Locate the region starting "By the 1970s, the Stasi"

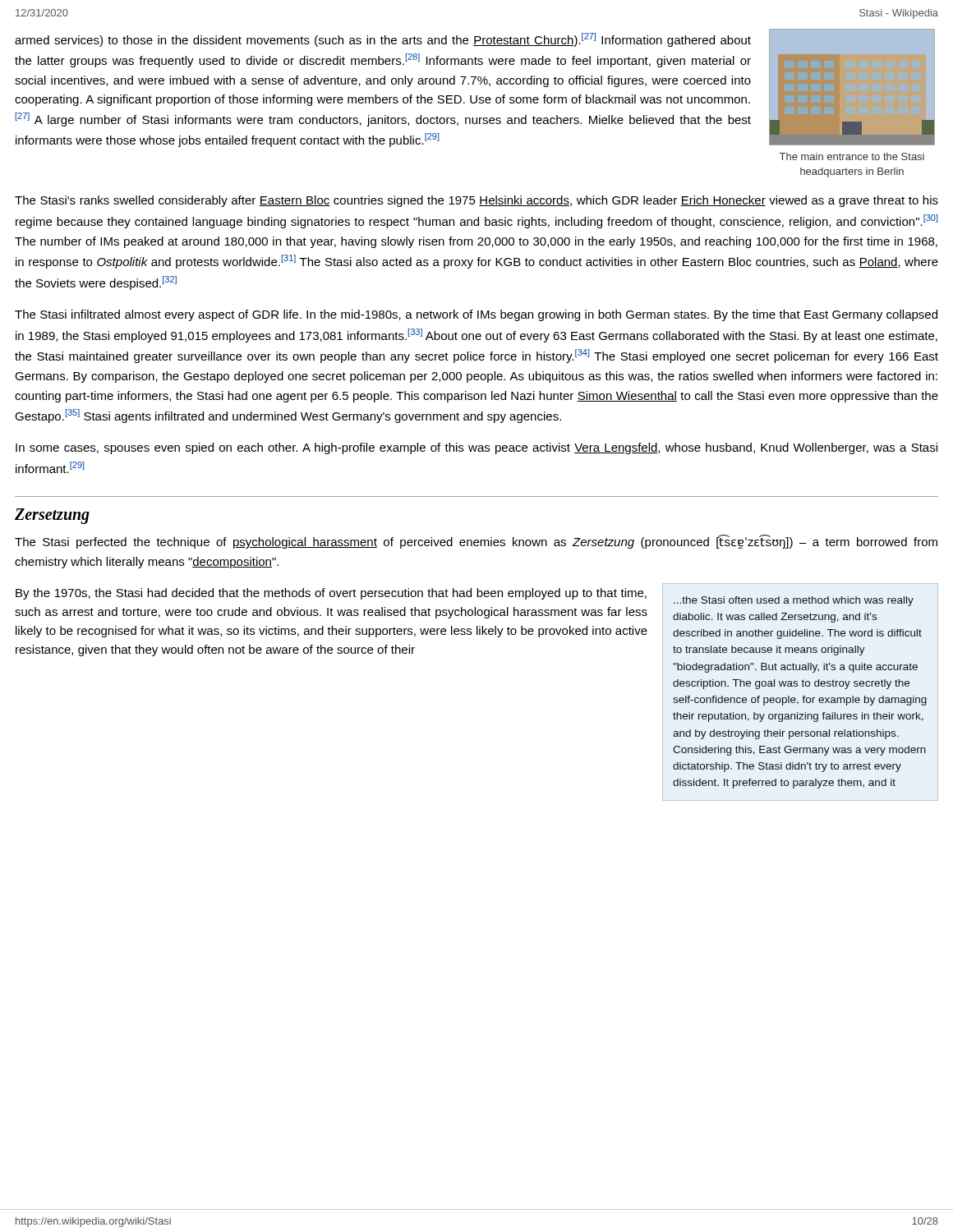pyautogui.click(x=331, y=621)
